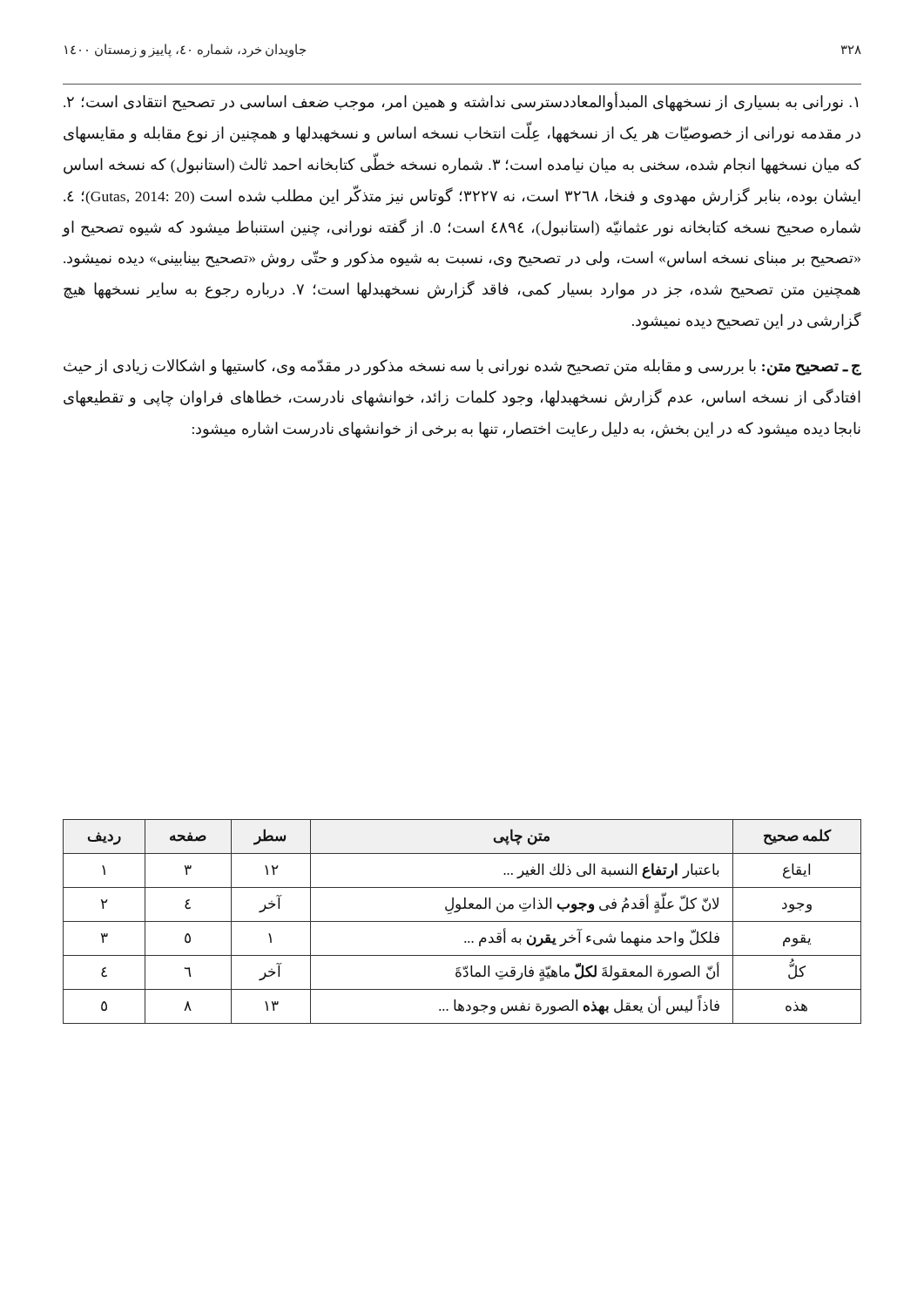Point to the block beginning "١. نورانی به بسیاری از"
The width and height of the screenshot is (924, 1307).
click(462, 211)
